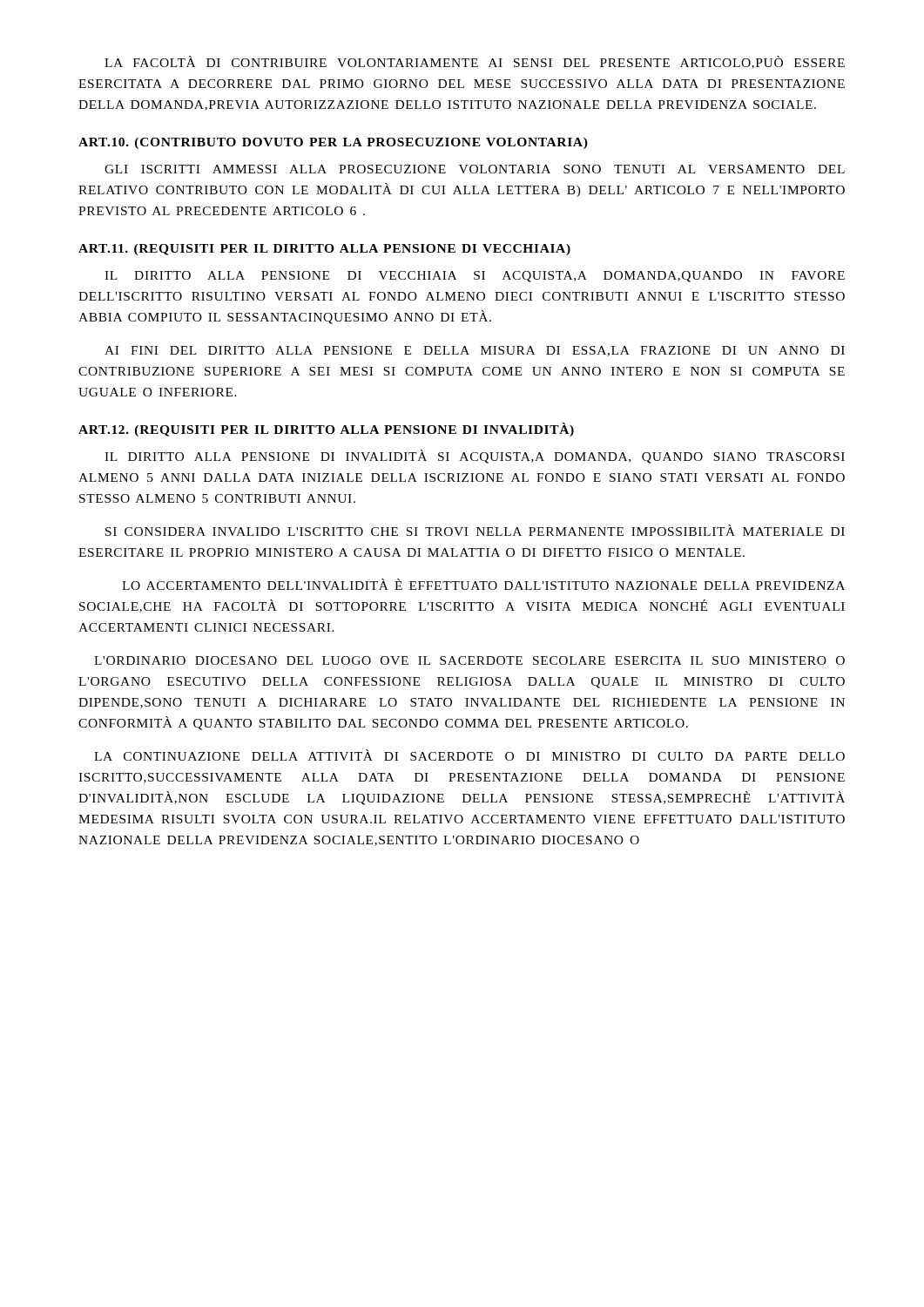The image size is (924, 1307).
Task: Navigate to the block starting "AI FINI DEL DIRITTO ALLA PENSIONE E DELLA"
Action: (462, 371)
